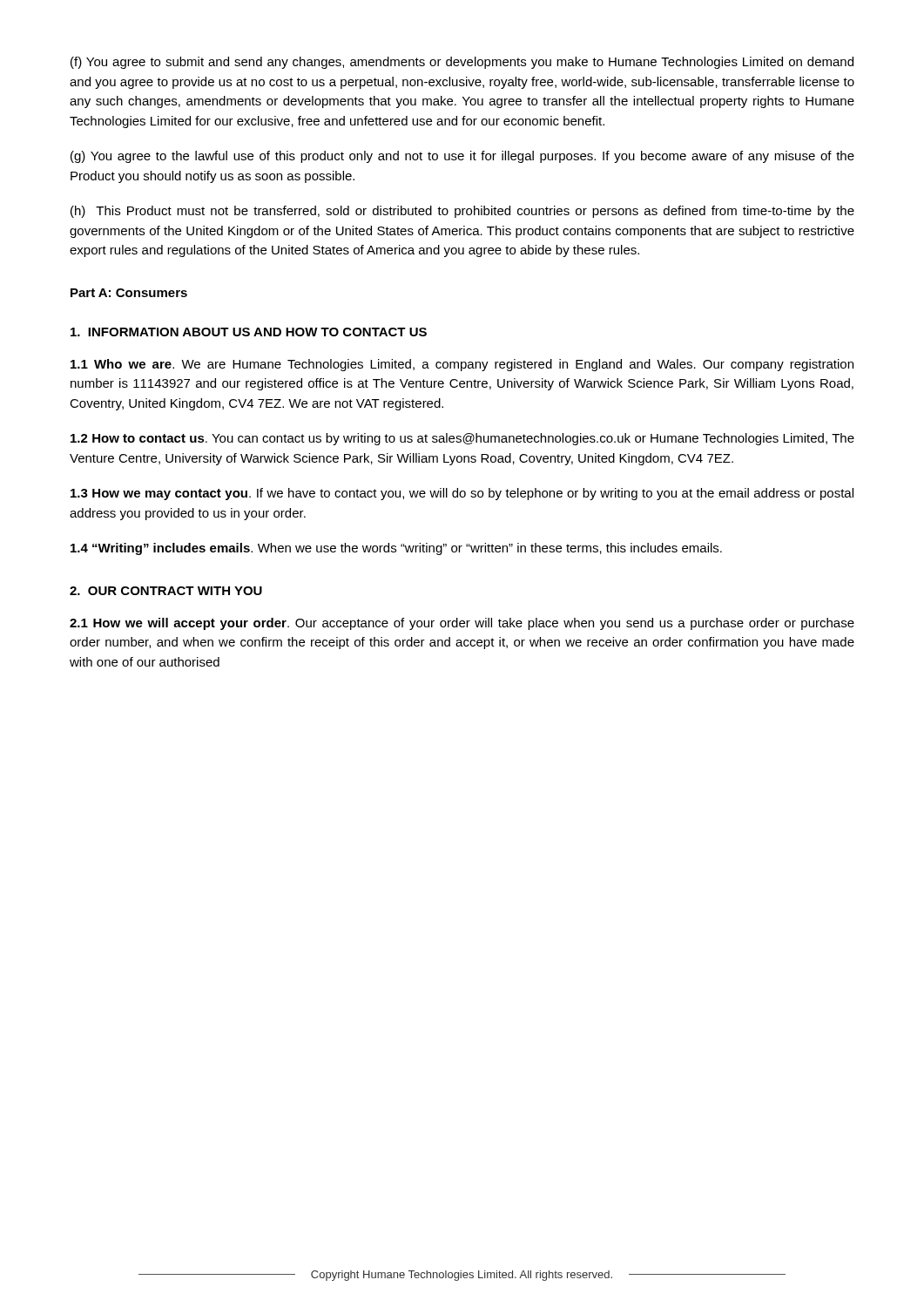Locate the text block containing "(g) You agree"
Image resolution: width=924 pixels, height=1307 pixels.
click(462, 165)
